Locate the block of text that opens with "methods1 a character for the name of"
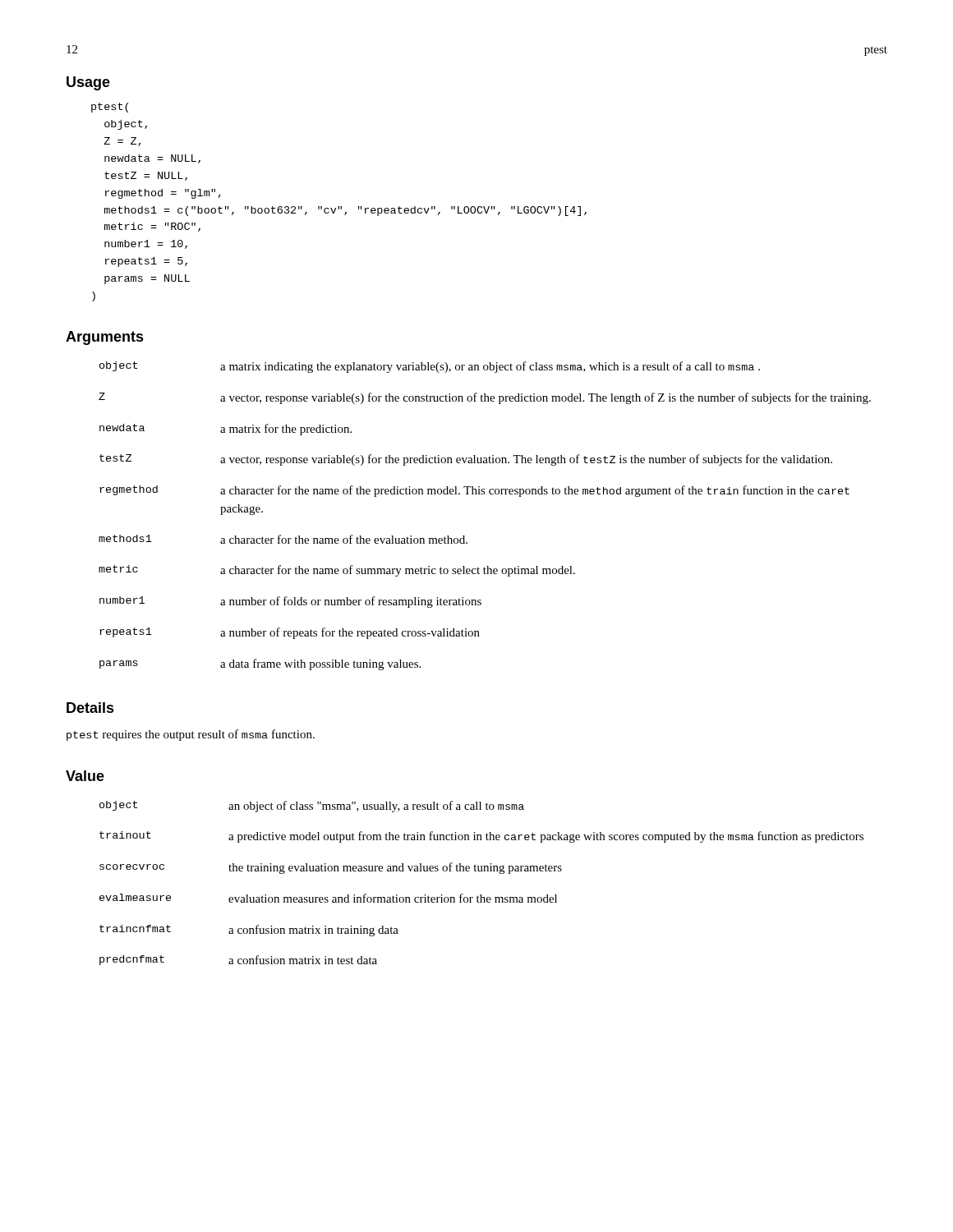Image resolution: width=953 pixels, height=1232 pixels. click(x=476, y=540)
